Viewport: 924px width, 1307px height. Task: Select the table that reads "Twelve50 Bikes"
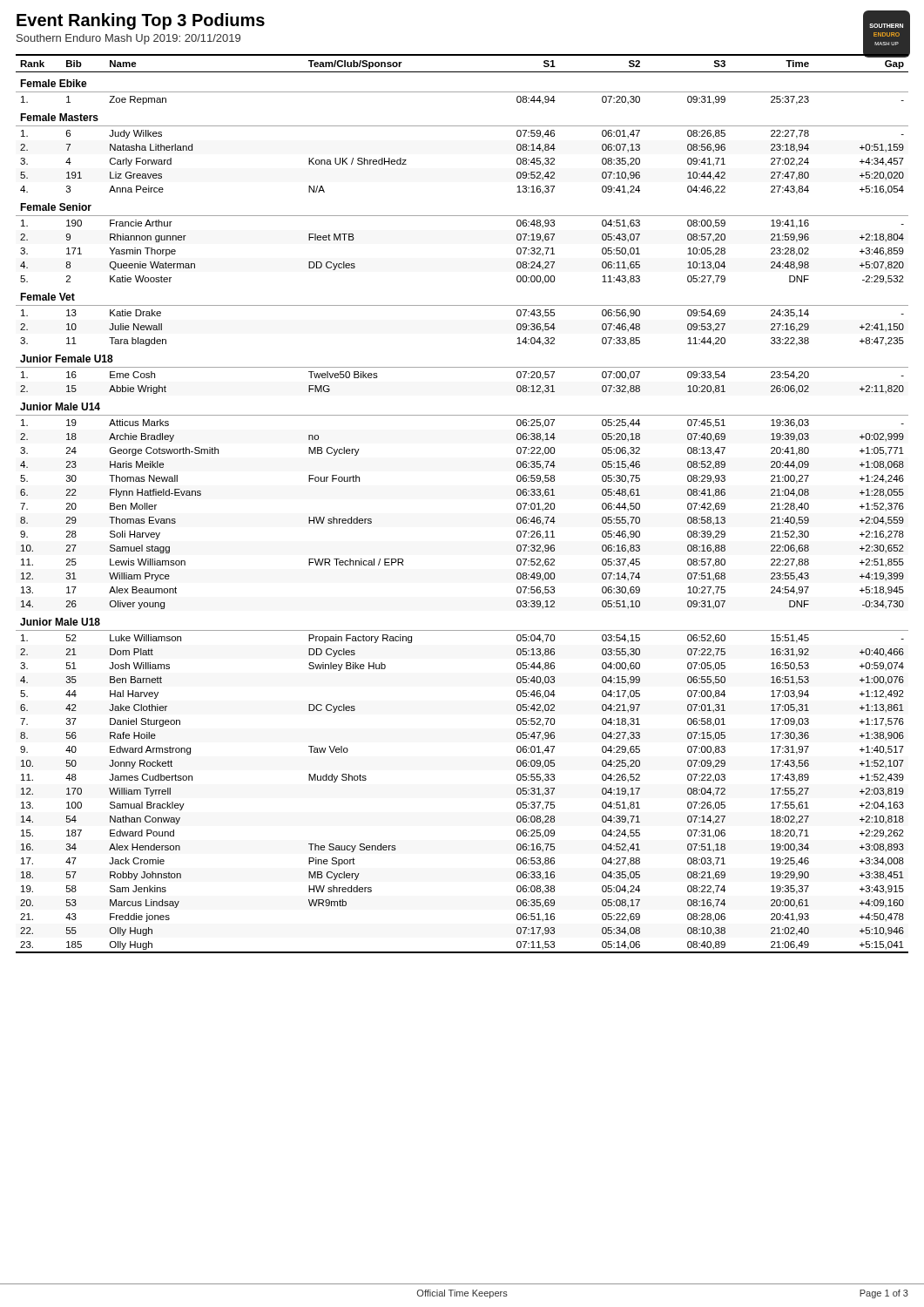click(x=462, y=504)
